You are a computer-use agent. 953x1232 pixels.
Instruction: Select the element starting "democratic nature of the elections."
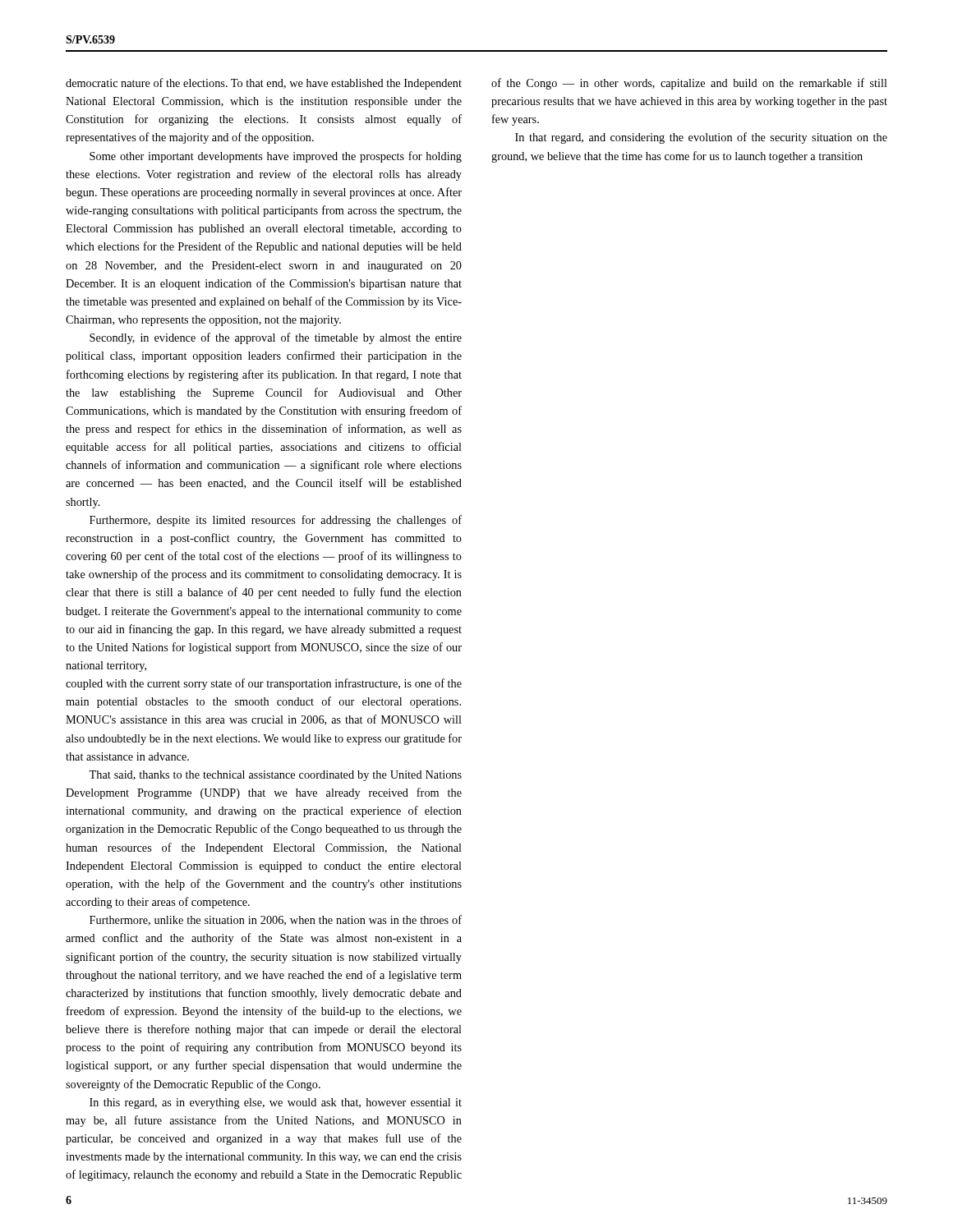point(259,83)
